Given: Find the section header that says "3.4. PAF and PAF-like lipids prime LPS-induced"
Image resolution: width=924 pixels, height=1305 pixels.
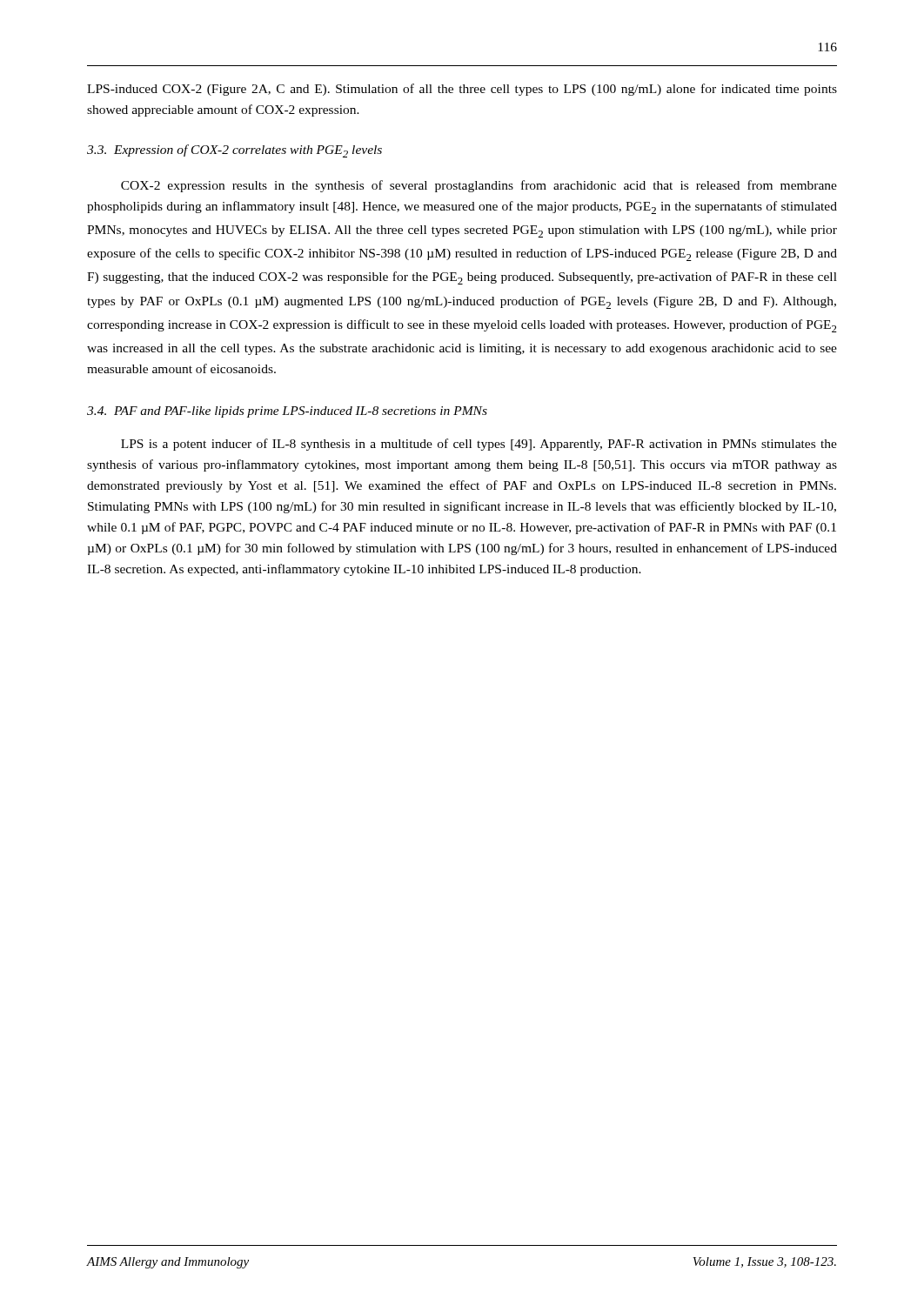Looking at the screenshot, I should click(287, 410).
